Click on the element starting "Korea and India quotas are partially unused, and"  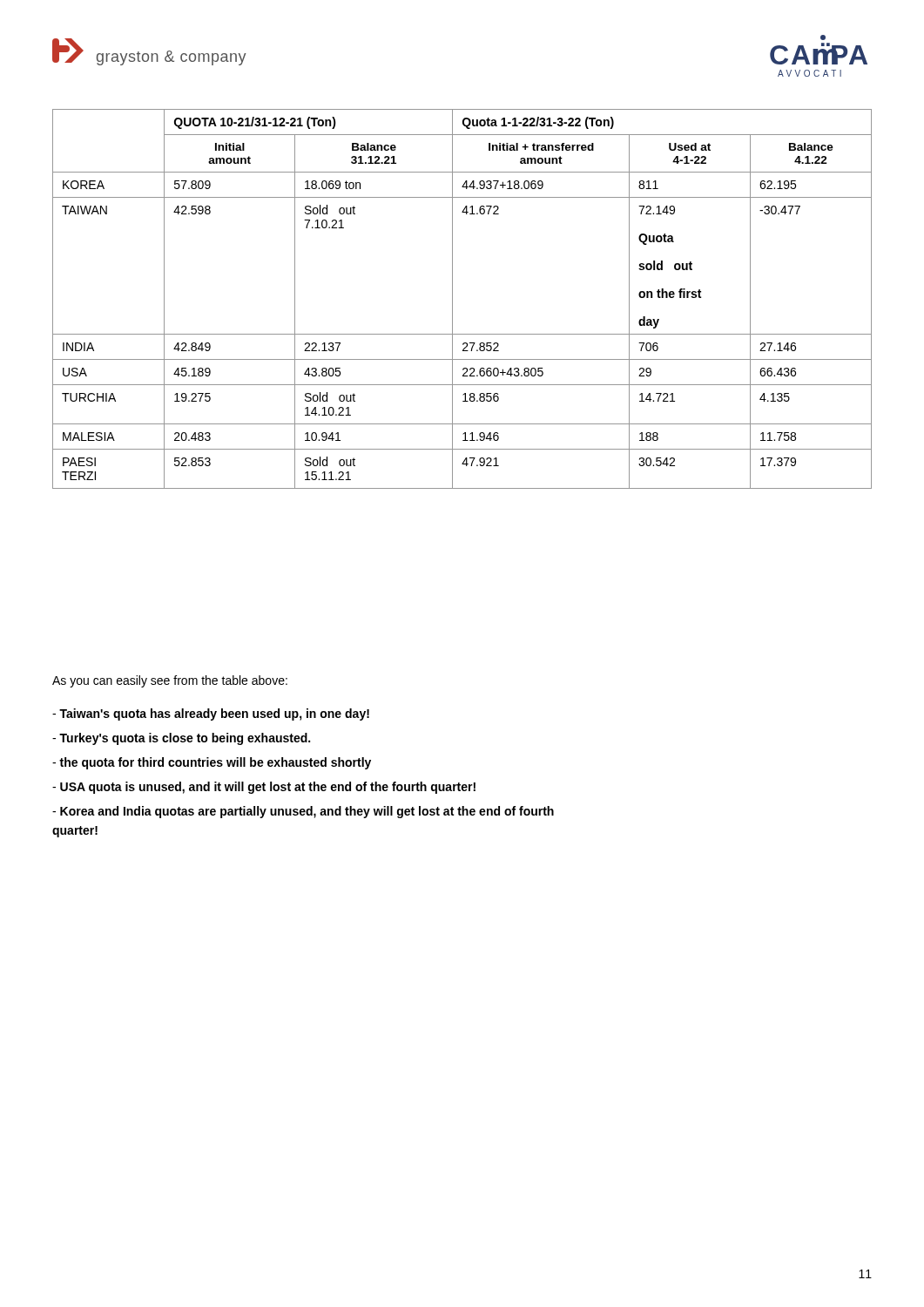(303, 821)
